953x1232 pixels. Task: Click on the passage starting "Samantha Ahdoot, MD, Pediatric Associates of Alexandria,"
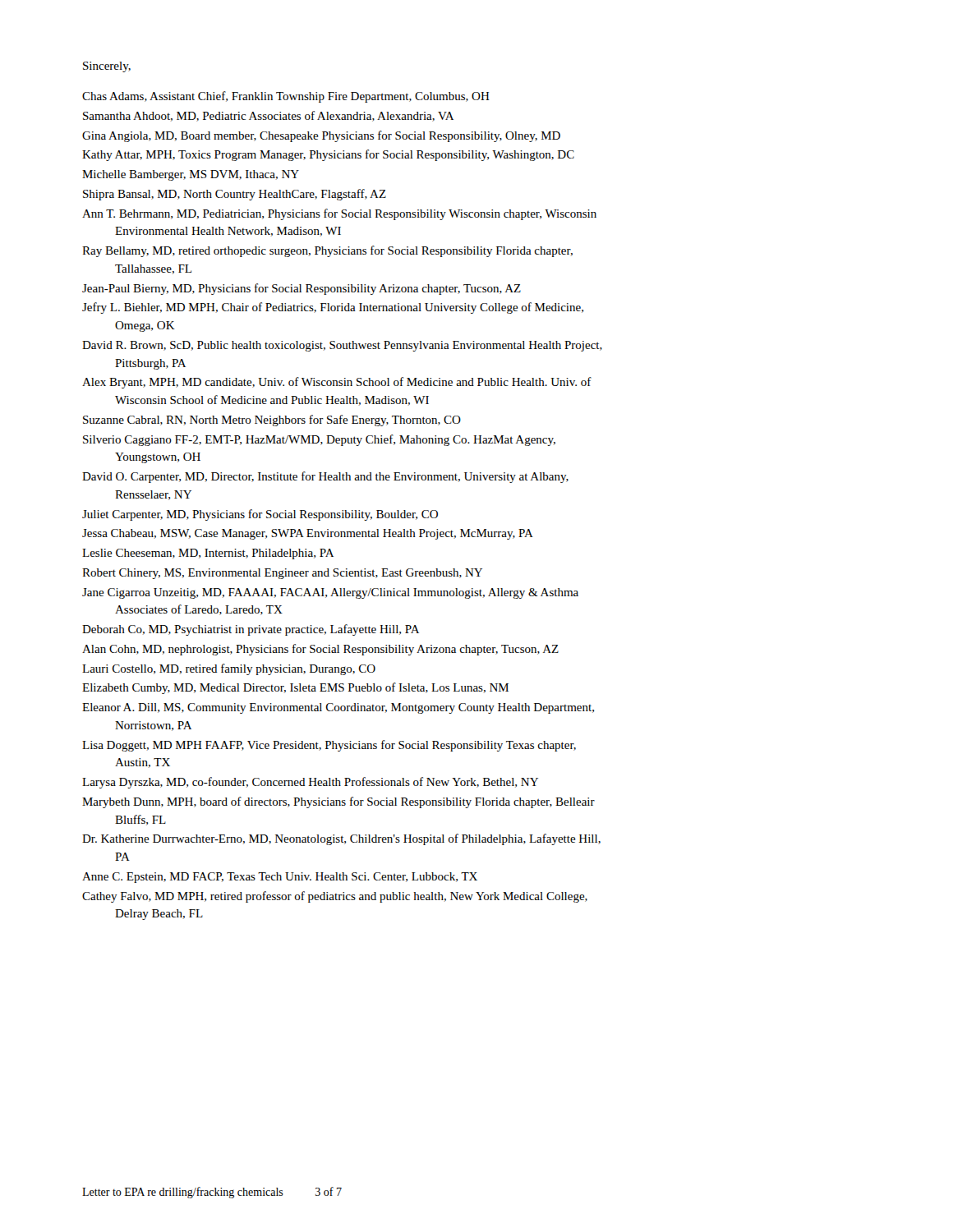(268, 116)
